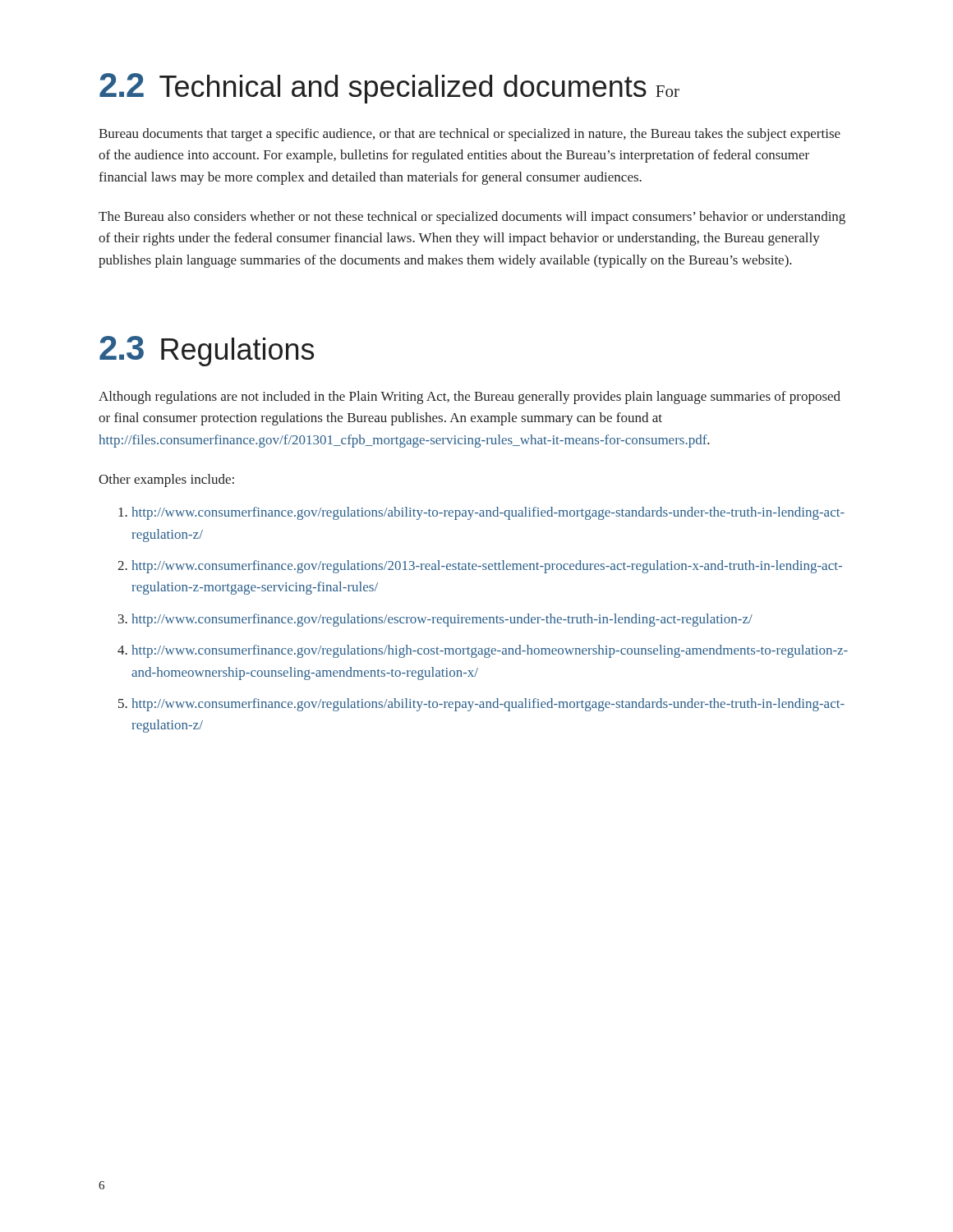The width and height of the screenshot is (953, 1232).
Task: Point to the block beginning "The Bureau also considers whether"
Action: [472, 238]
